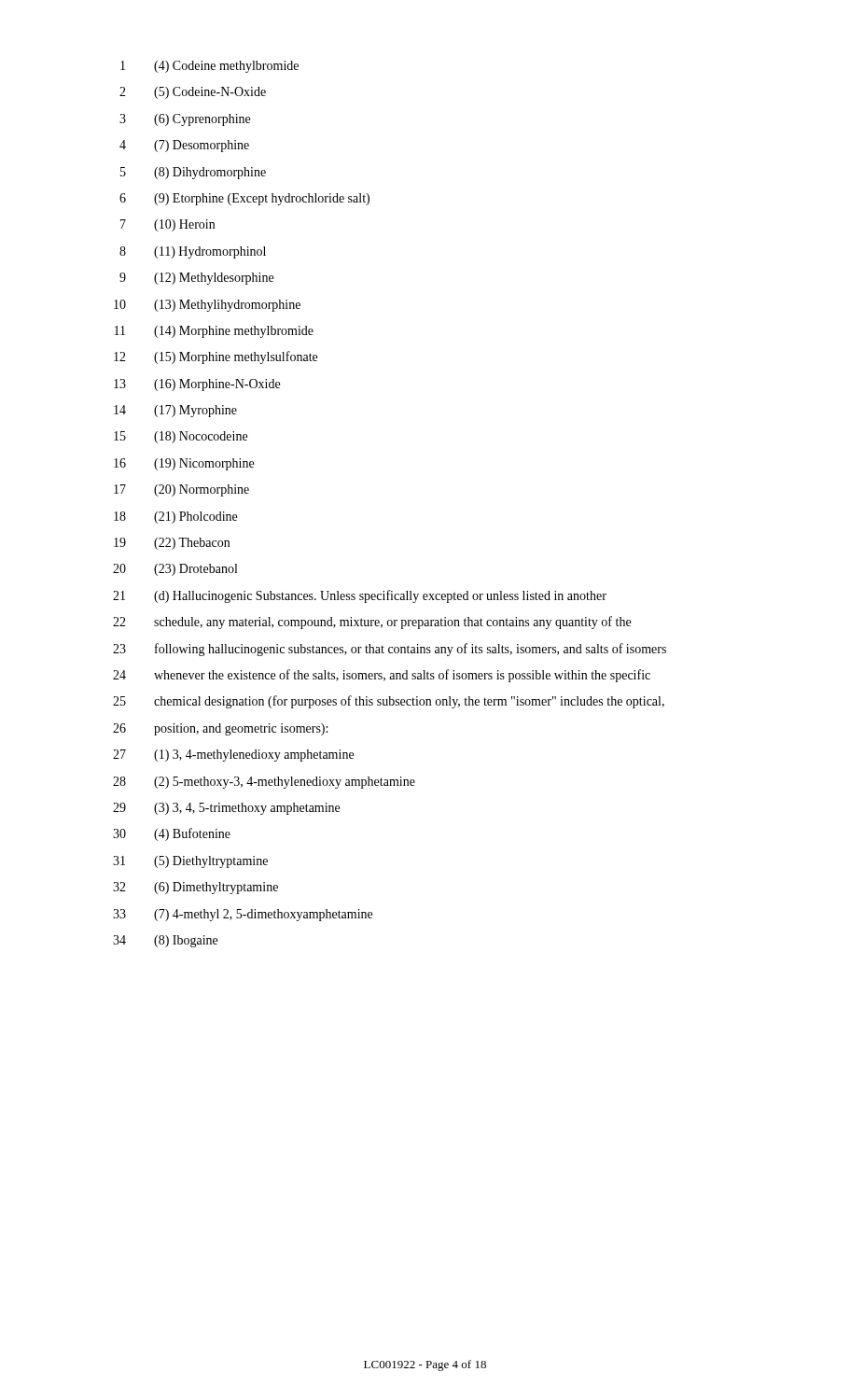Select the block starting "14 (17) Myrophine"
Screen dimensions: 1400x850
175,411
